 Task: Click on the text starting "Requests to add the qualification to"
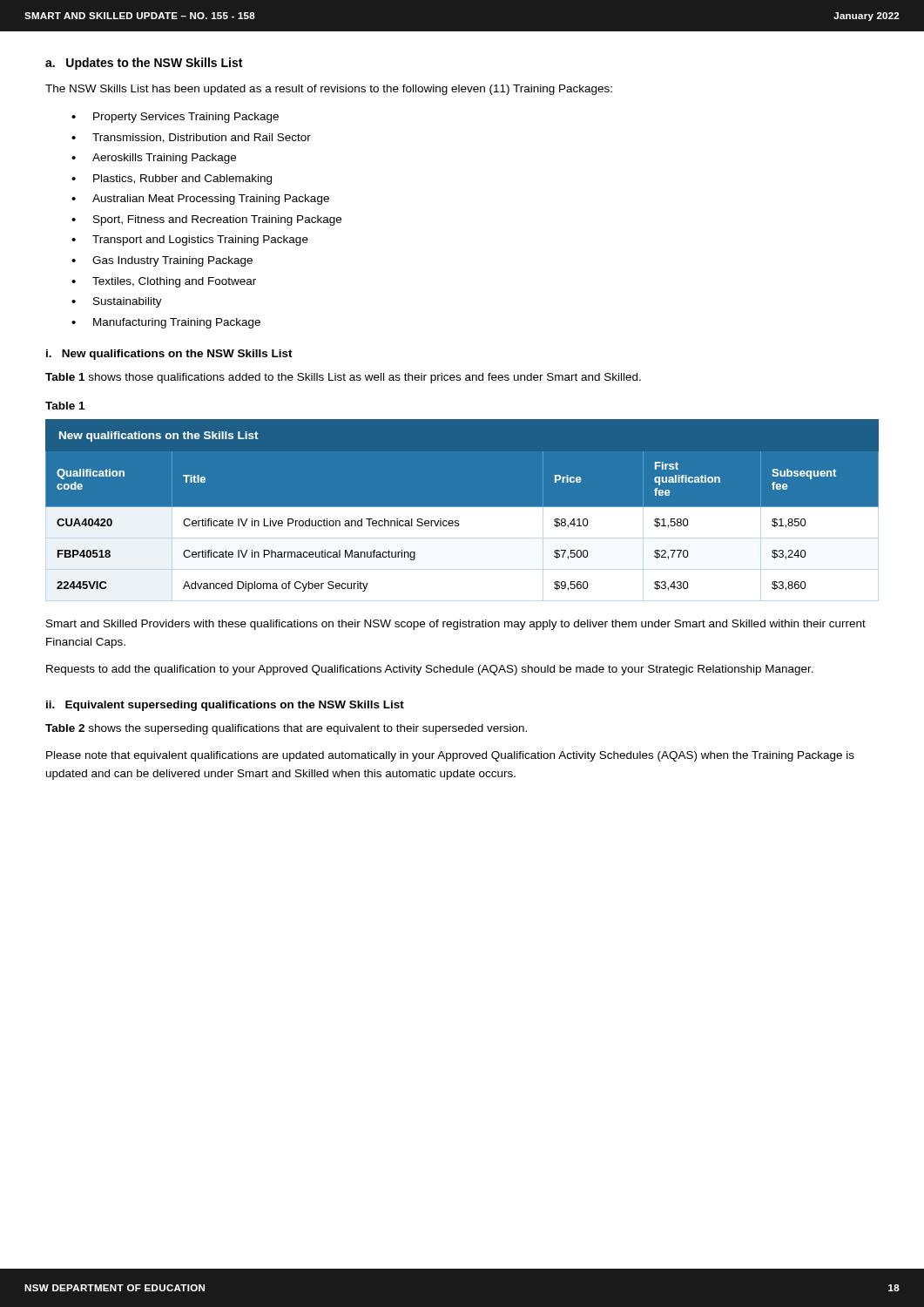(x=430, y=669)
